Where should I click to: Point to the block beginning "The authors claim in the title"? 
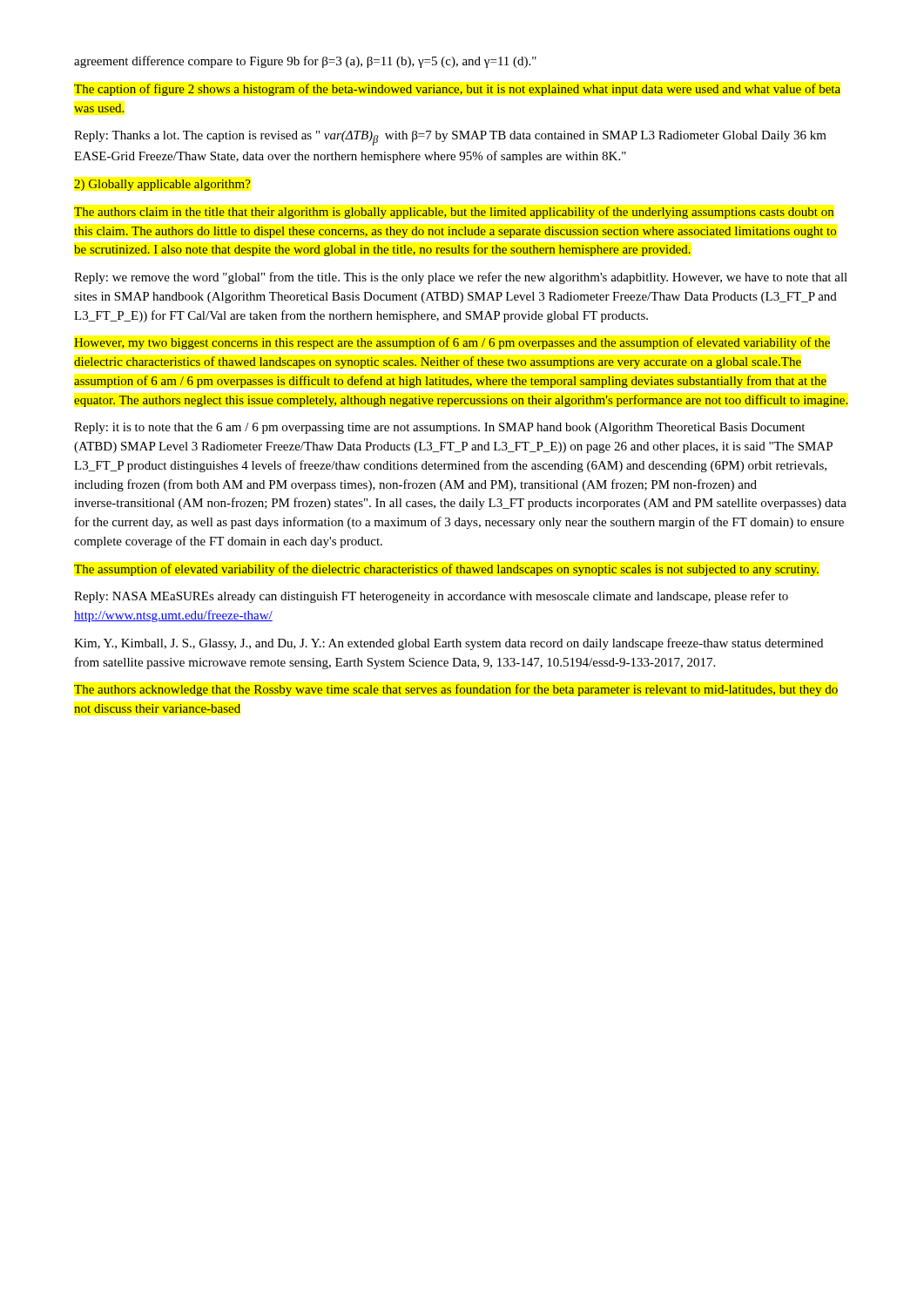[x=455, y=231]
